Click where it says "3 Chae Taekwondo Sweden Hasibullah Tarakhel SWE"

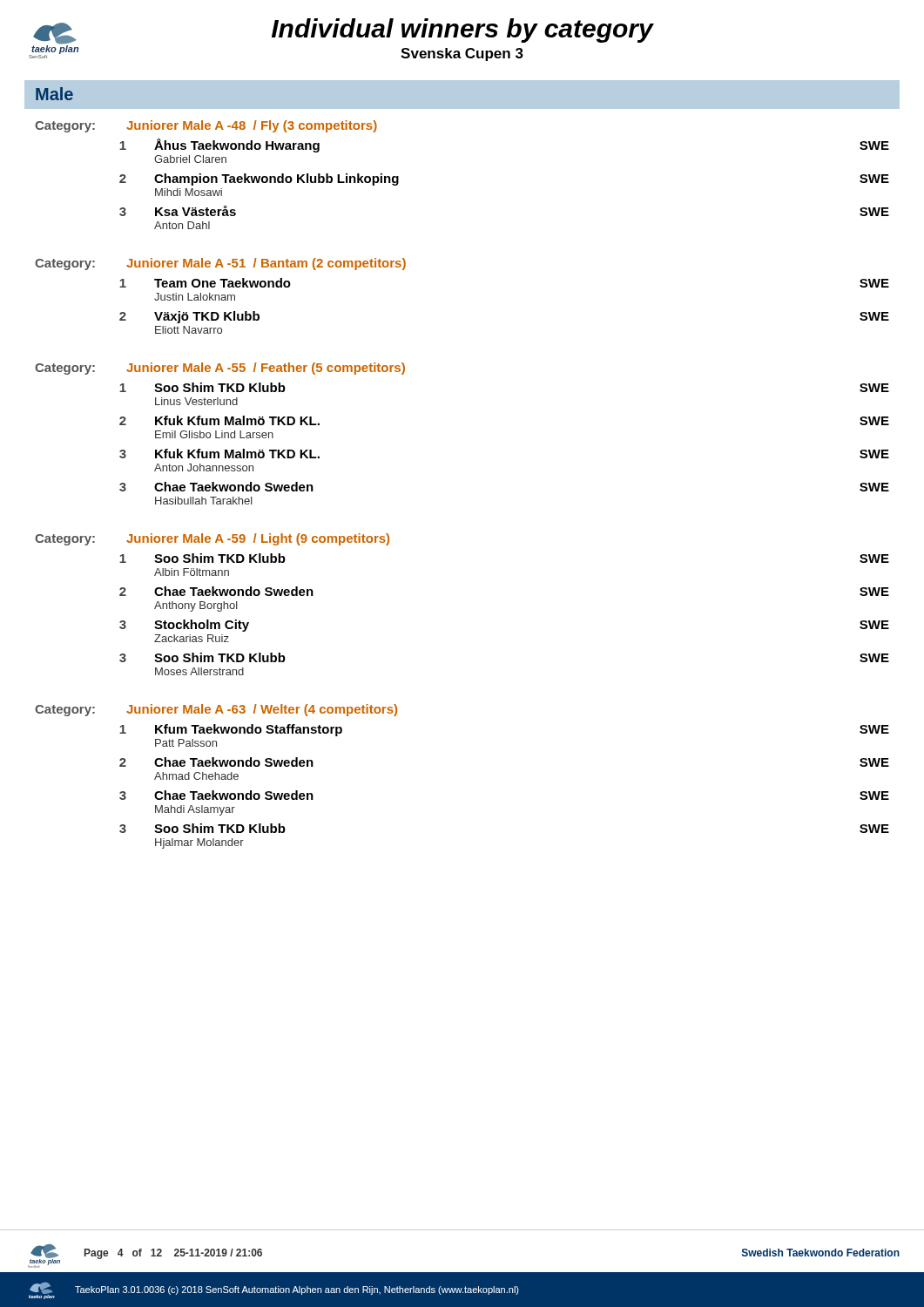240,486
